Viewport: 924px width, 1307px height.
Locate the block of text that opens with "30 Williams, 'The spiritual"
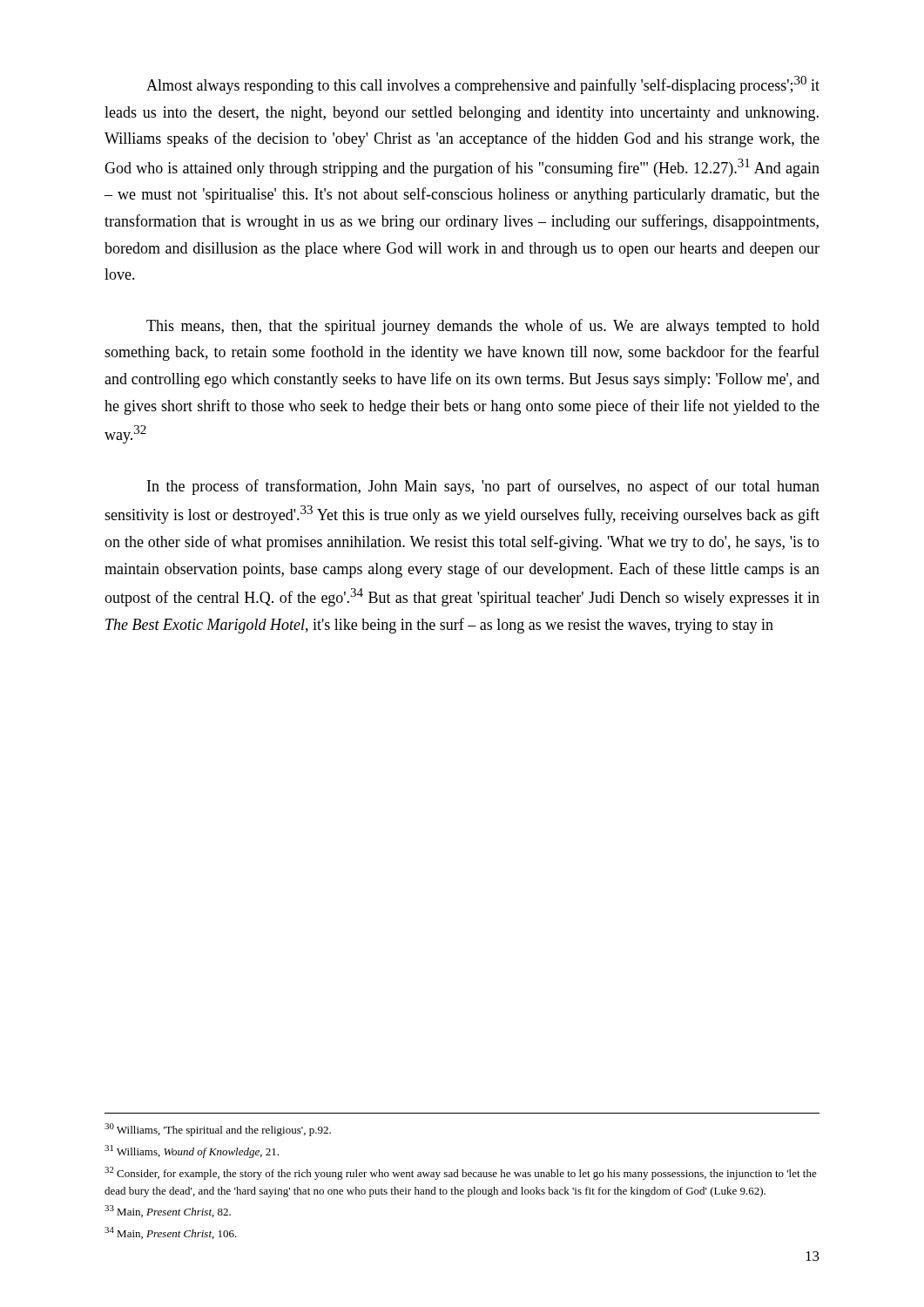(218, 1129)
